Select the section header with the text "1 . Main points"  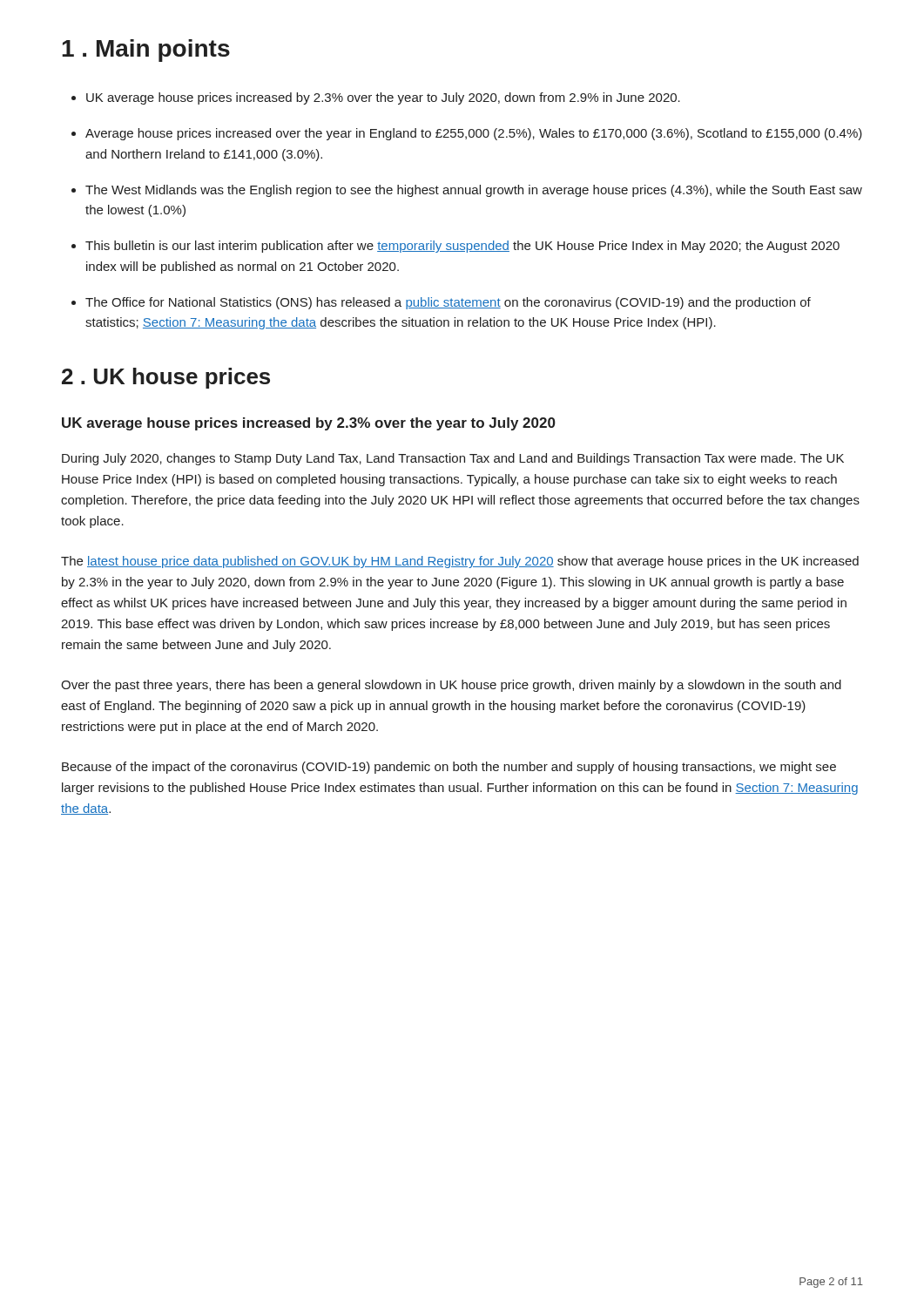146,51
